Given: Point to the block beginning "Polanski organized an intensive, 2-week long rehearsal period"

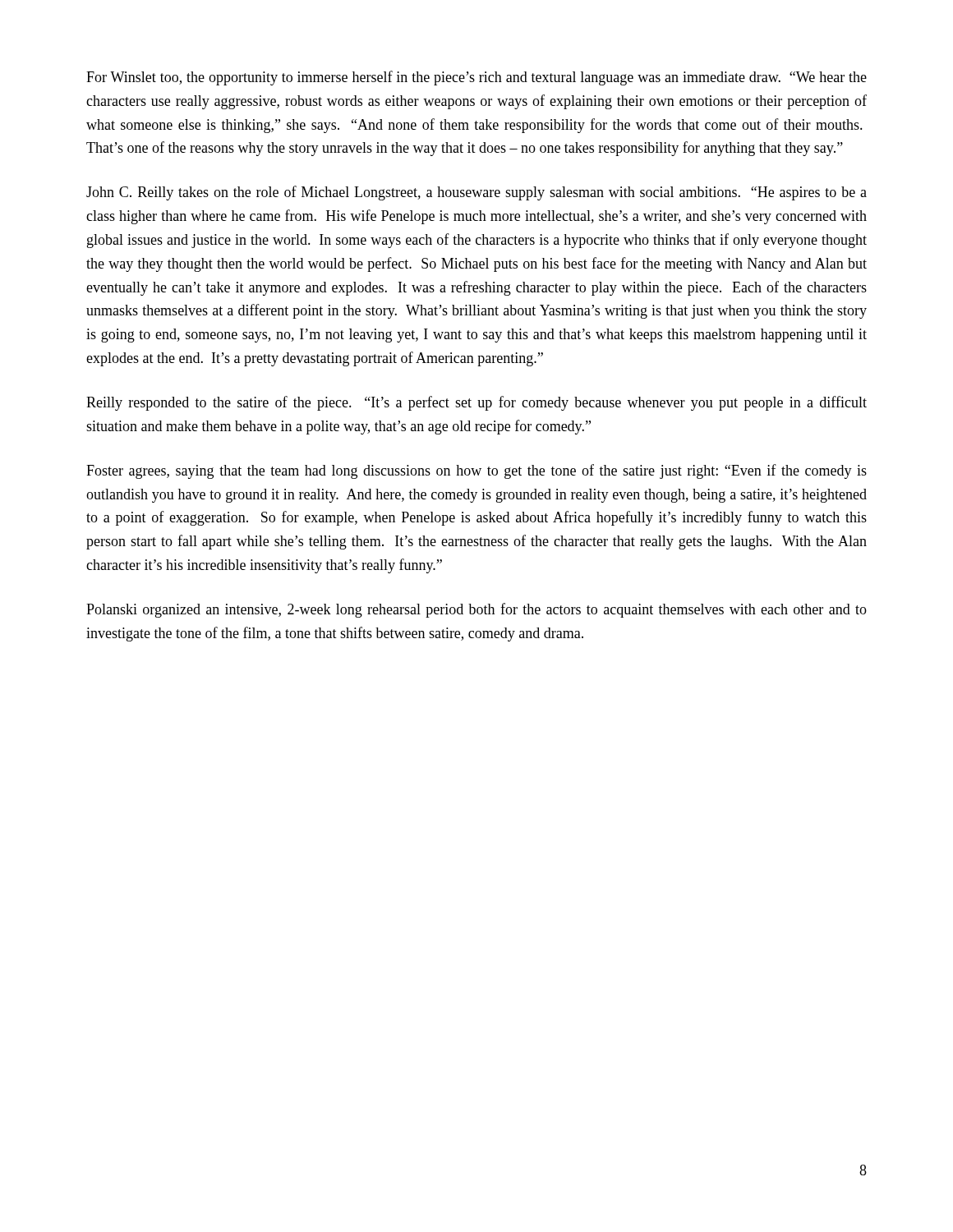Looking at the screenshot, I should tap(476, 621).
